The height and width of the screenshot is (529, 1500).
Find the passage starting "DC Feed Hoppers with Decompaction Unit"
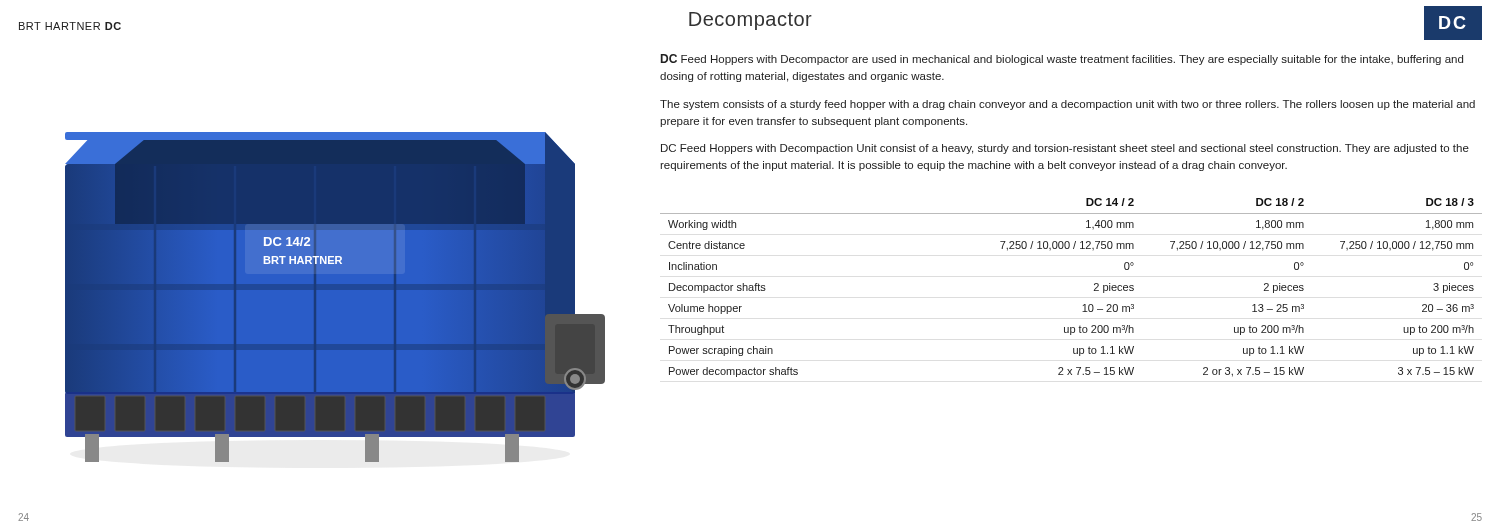coord(1064,157)
